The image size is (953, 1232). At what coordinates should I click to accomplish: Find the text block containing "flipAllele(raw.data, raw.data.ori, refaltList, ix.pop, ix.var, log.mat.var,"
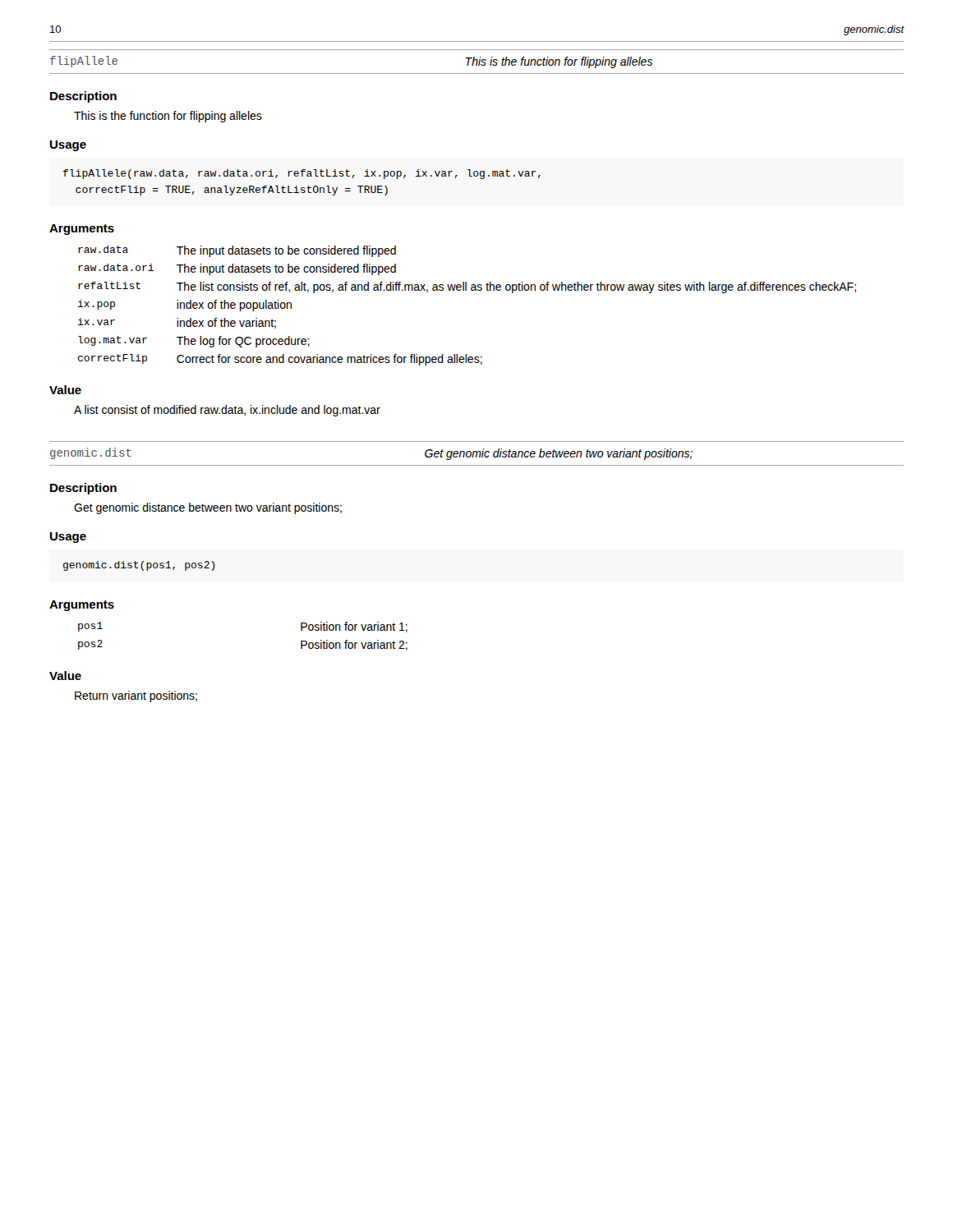(476, 182)
